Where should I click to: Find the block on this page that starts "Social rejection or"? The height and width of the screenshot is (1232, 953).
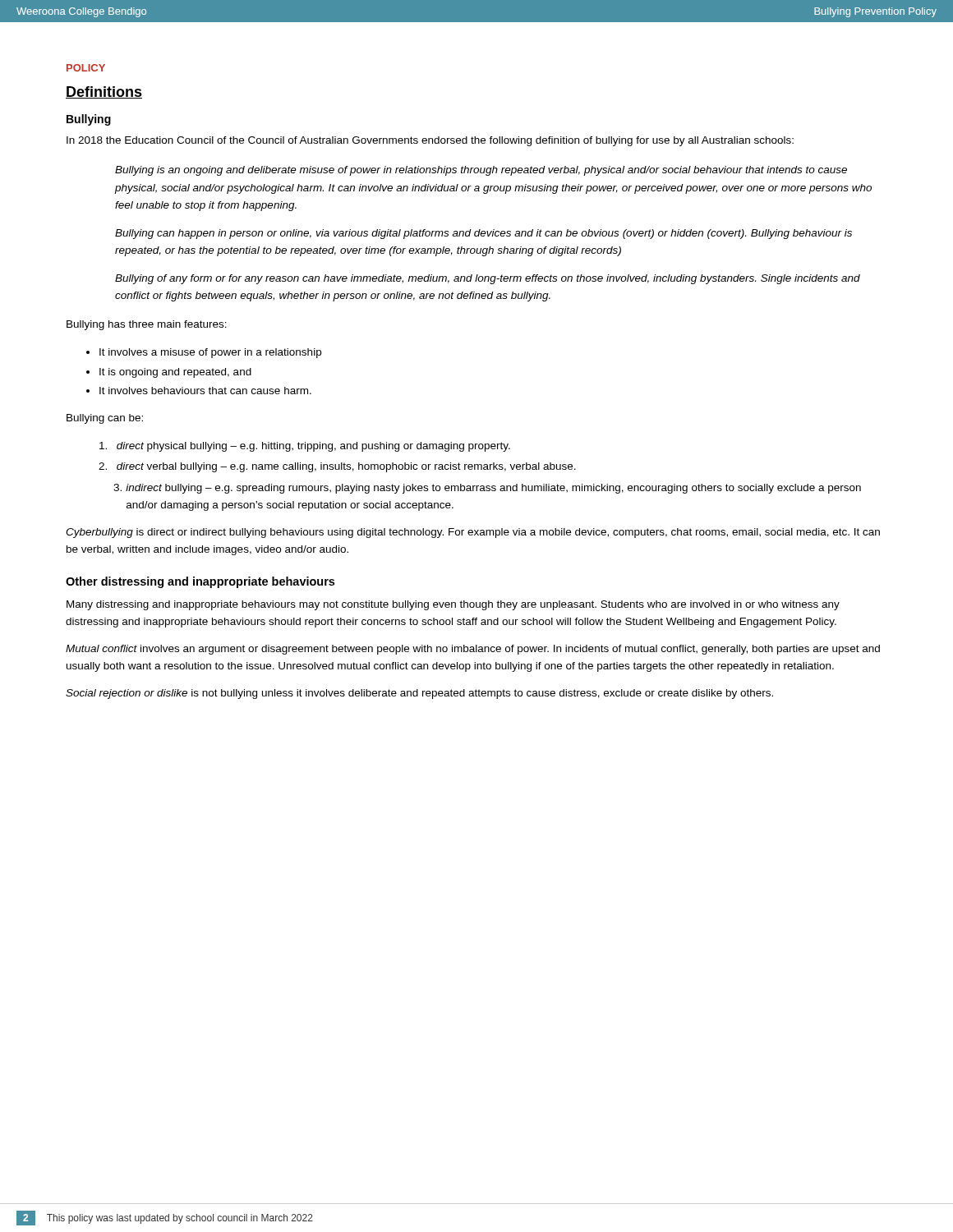point(420,693)
